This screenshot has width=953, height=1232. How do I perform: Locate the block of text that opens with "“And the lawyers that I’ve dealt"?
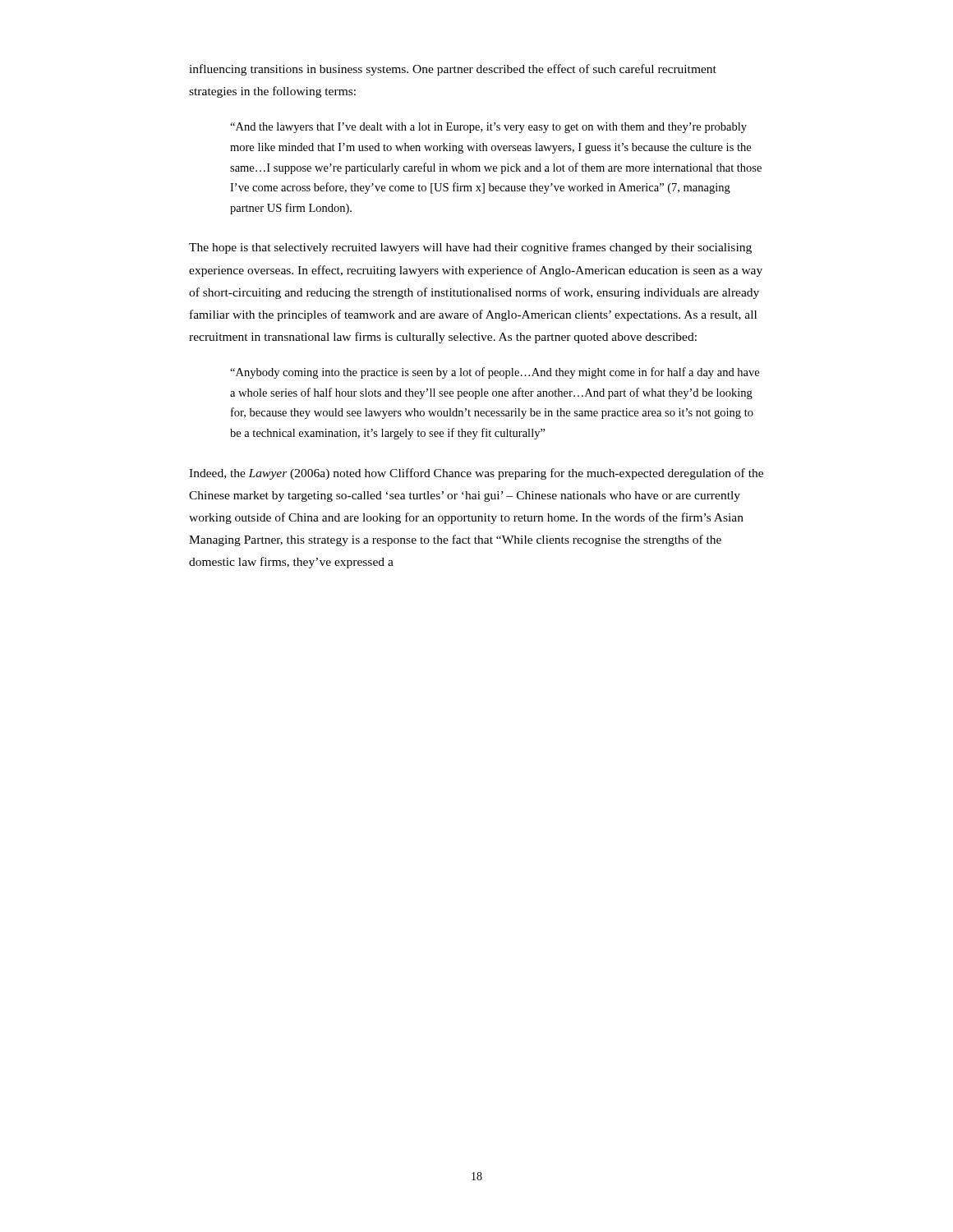click(497, 167)
